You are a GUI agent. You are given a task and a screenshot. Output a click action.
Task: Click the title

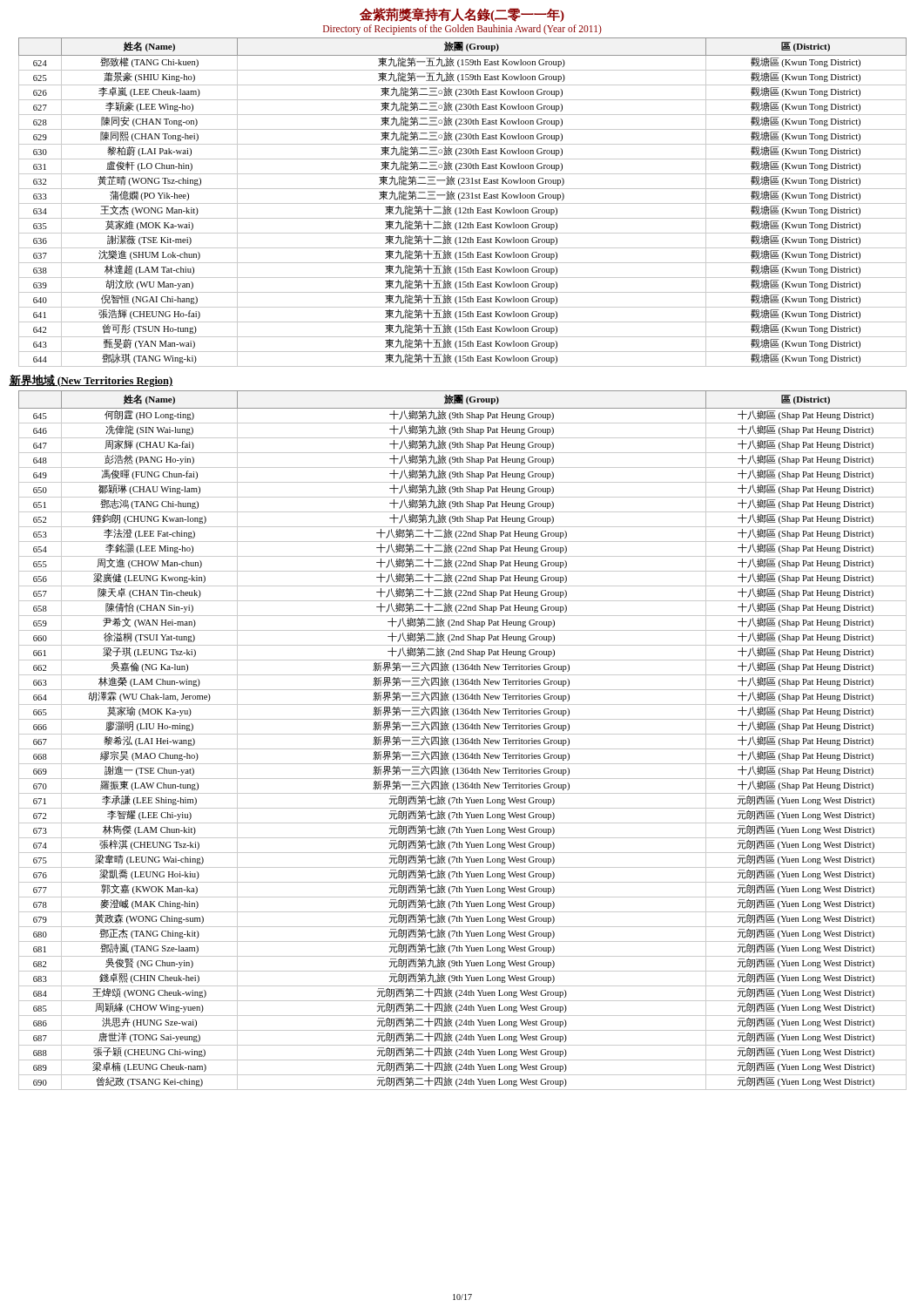tap(462, 20)
